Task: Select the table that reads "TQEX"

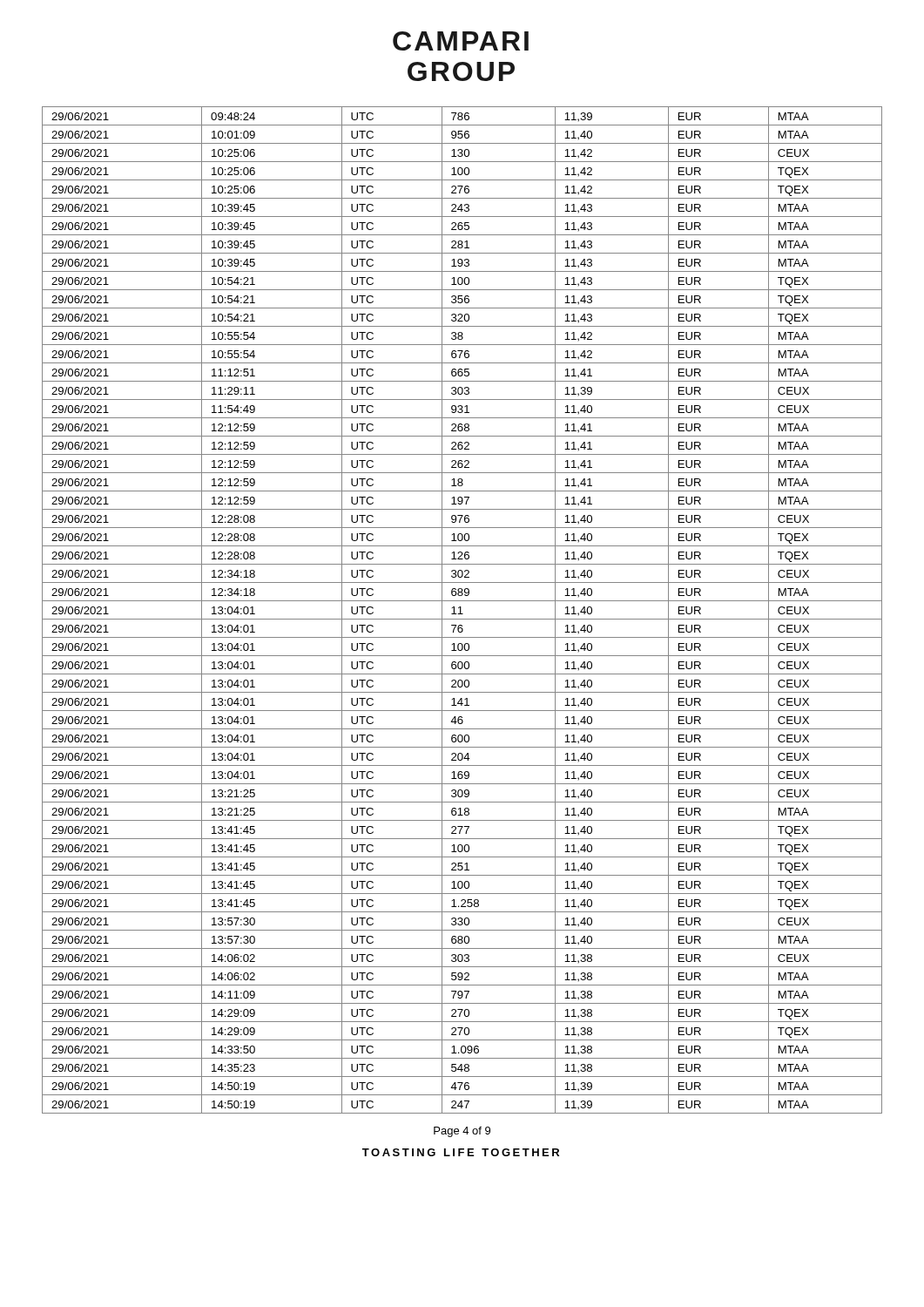Action: point(462,610)
